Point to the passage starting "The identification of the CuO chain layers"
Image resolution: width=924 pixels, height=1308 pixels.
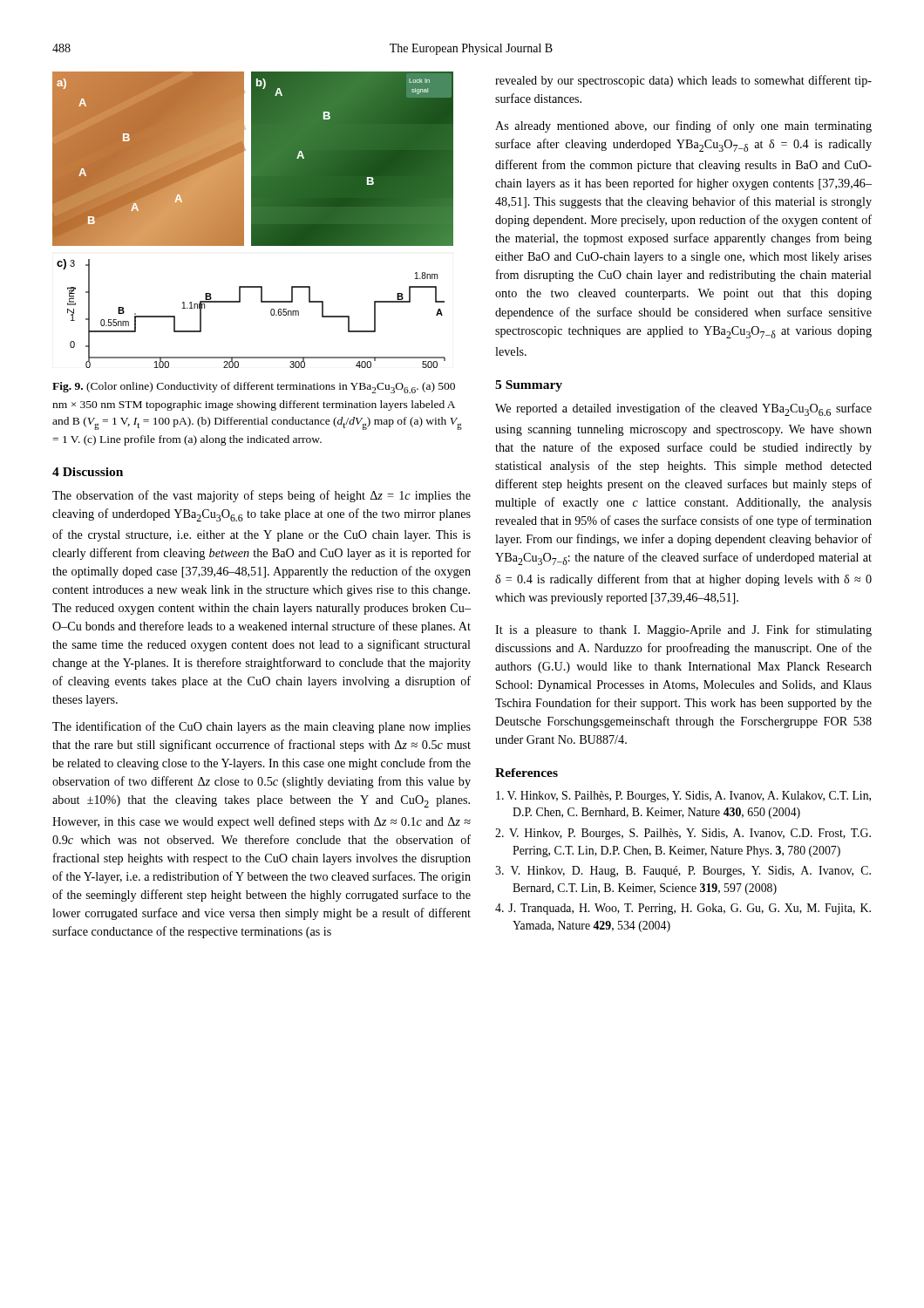(x=261, y=829)
